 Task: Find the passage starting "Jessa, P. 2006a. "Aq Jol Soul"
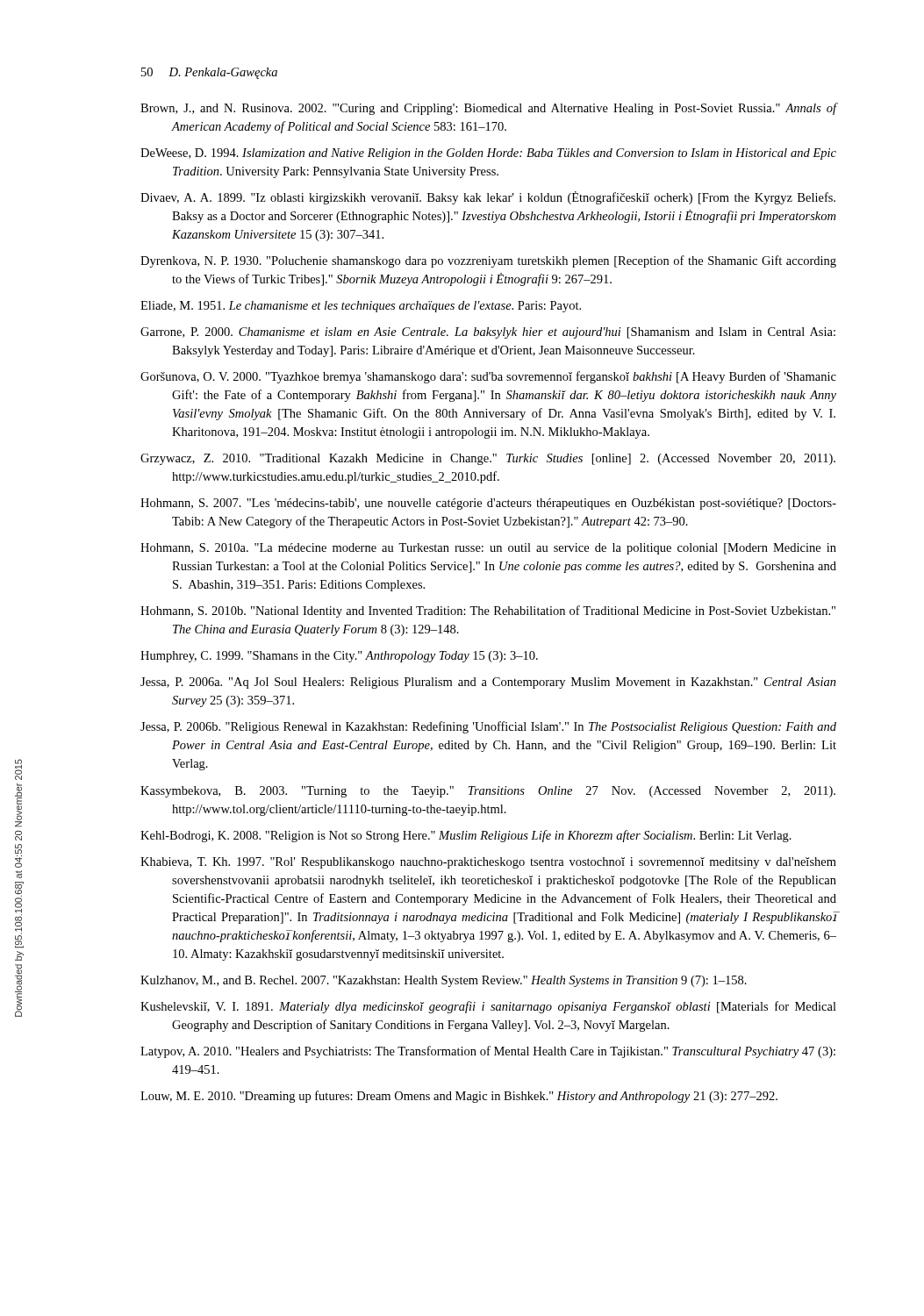click(x=488, y=691)
